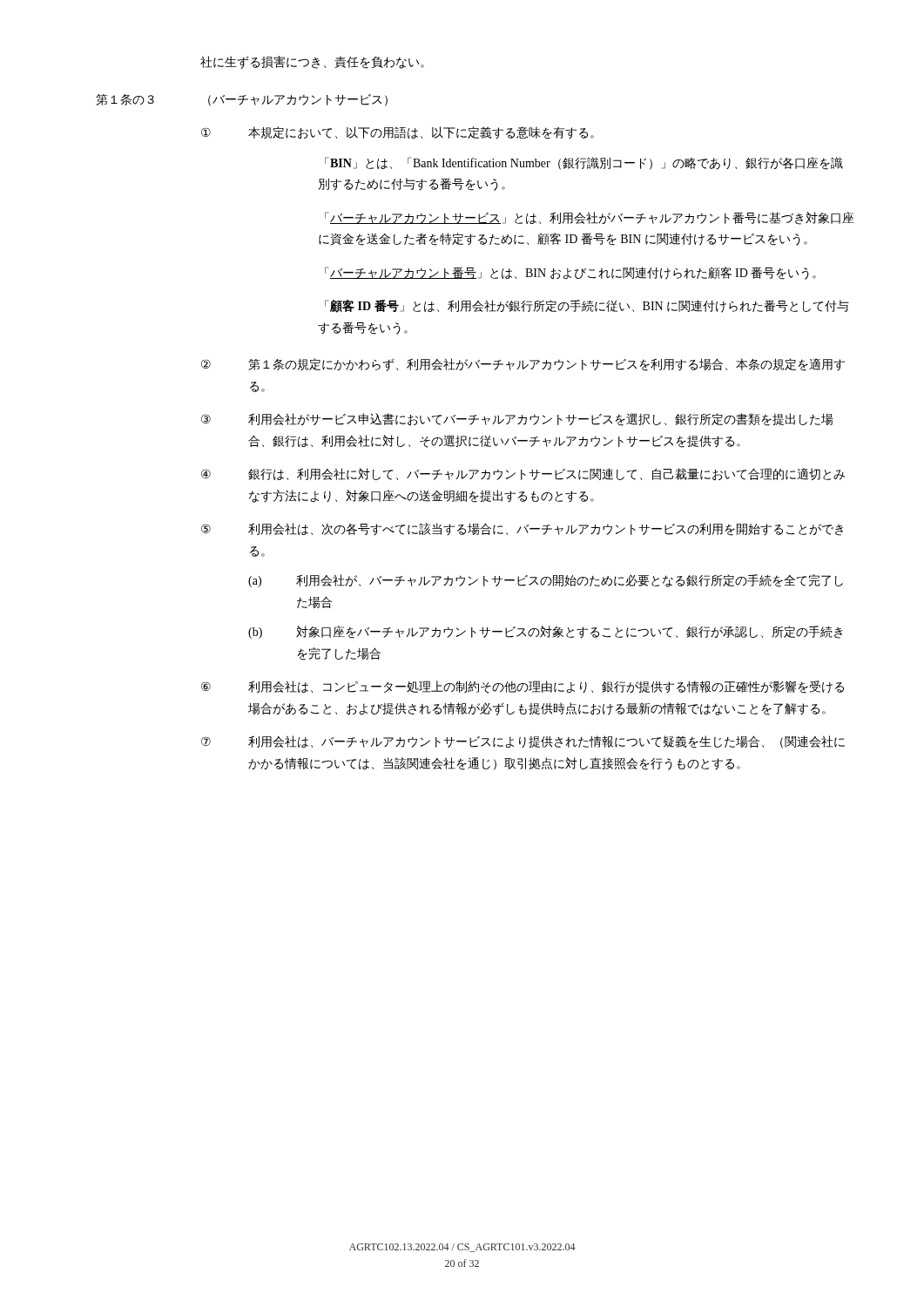Point to the region starting "⑦ 利用会社は、バーチャルアカウントサービスにより提供された情報について疑義を生じた場合、（関連会社にかかる情報については、当該関連会社を通じ）取引拠点に対し直接照会を行うものとする。"

(527, 753)
